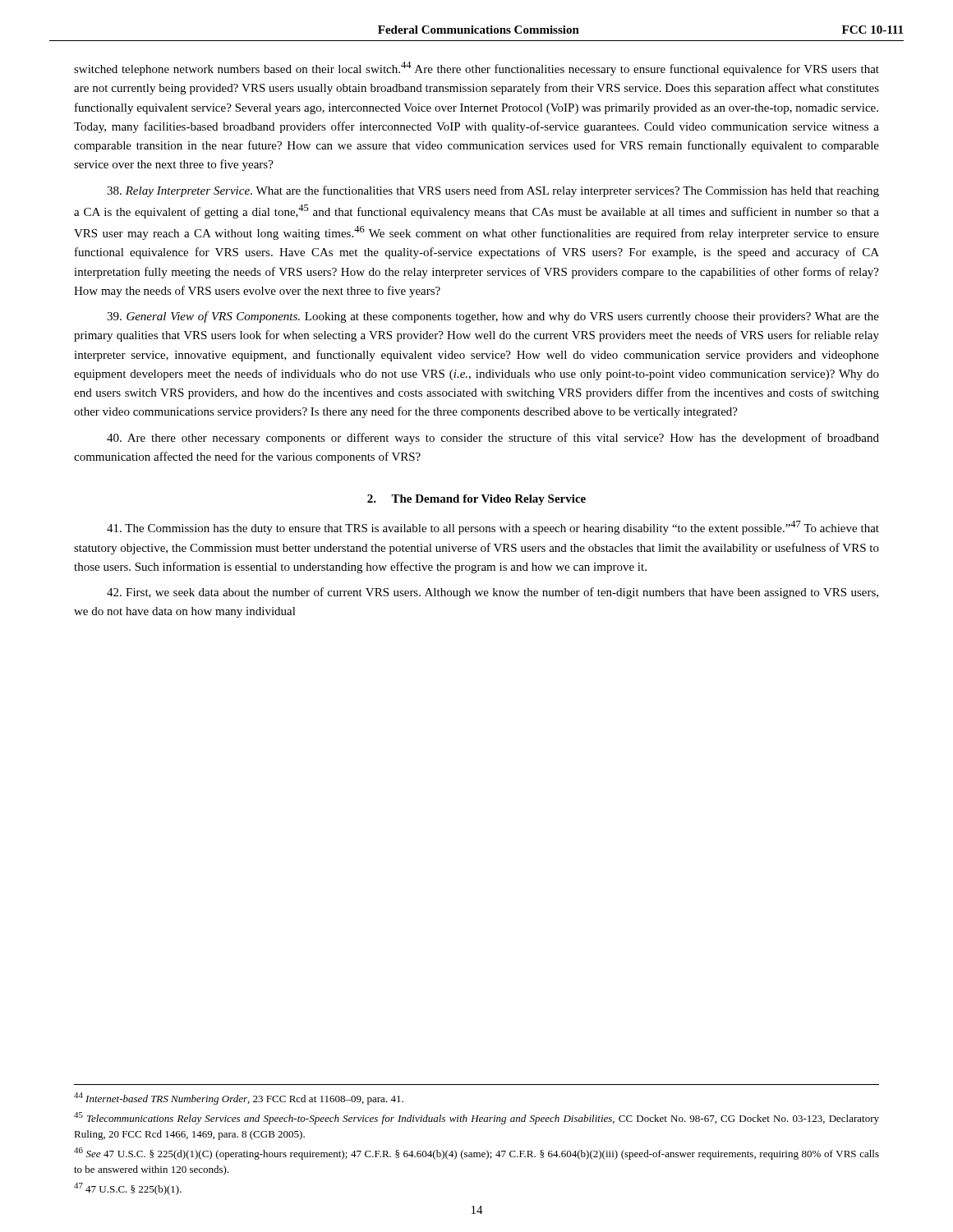Locate the text block starting "2. The Demand"
The image size is (953, 1232).
[x=476, y=499]
